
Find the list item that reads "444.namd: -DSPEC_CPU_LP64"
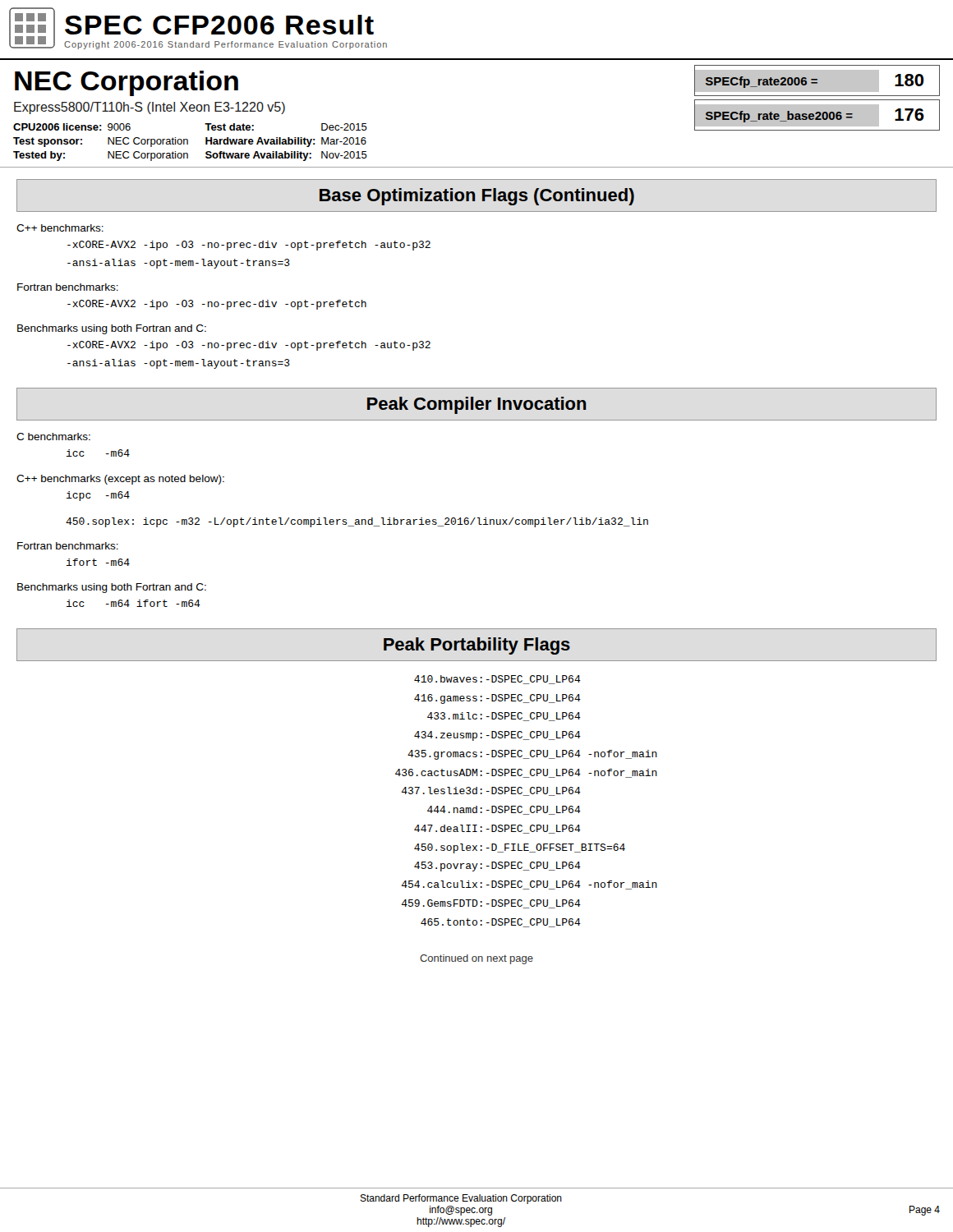pyautogui.click(x=438, y=811)
